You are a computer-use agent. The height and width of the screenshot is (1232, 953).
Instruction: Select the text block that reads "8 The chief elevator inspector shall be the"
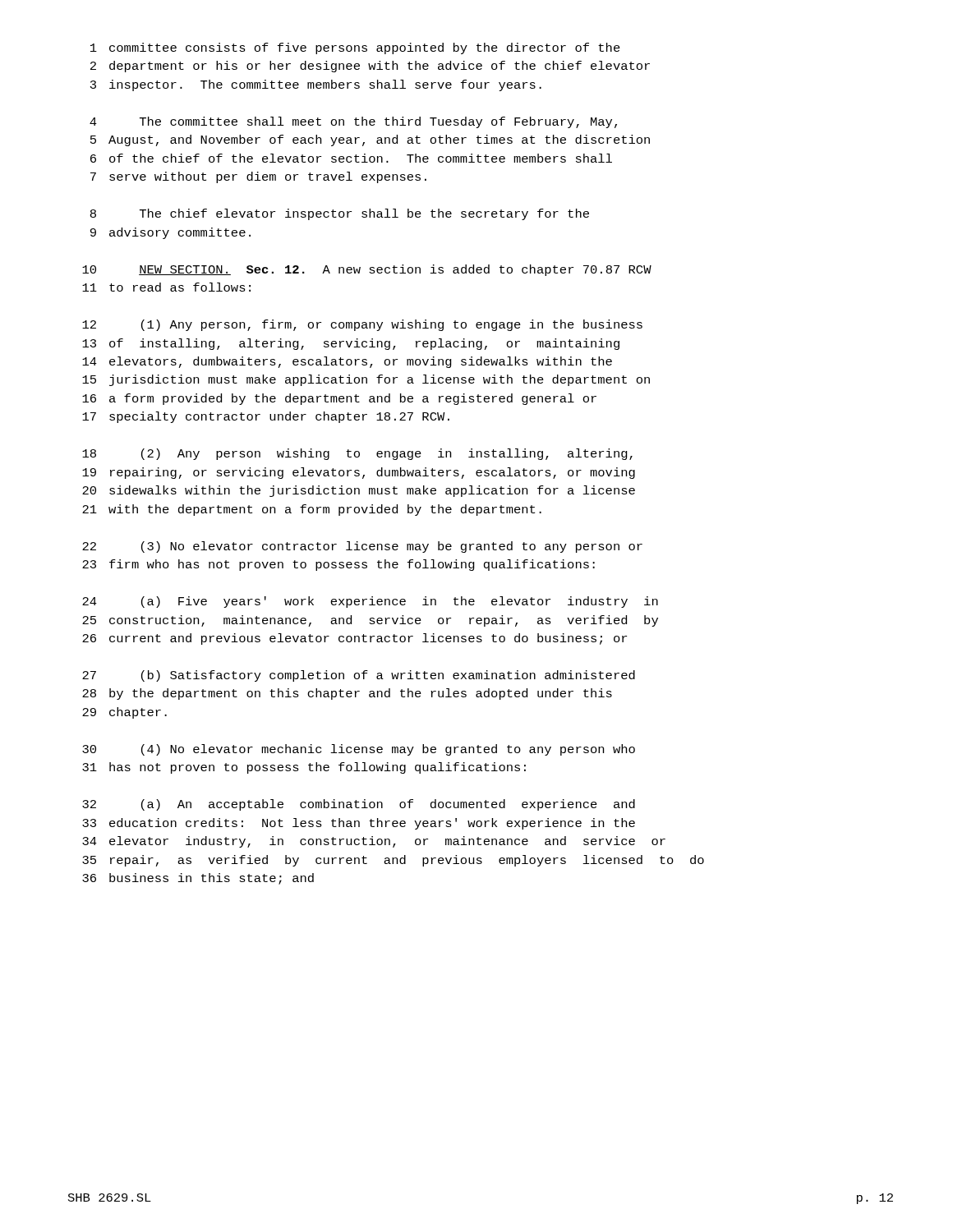[481, 224]
